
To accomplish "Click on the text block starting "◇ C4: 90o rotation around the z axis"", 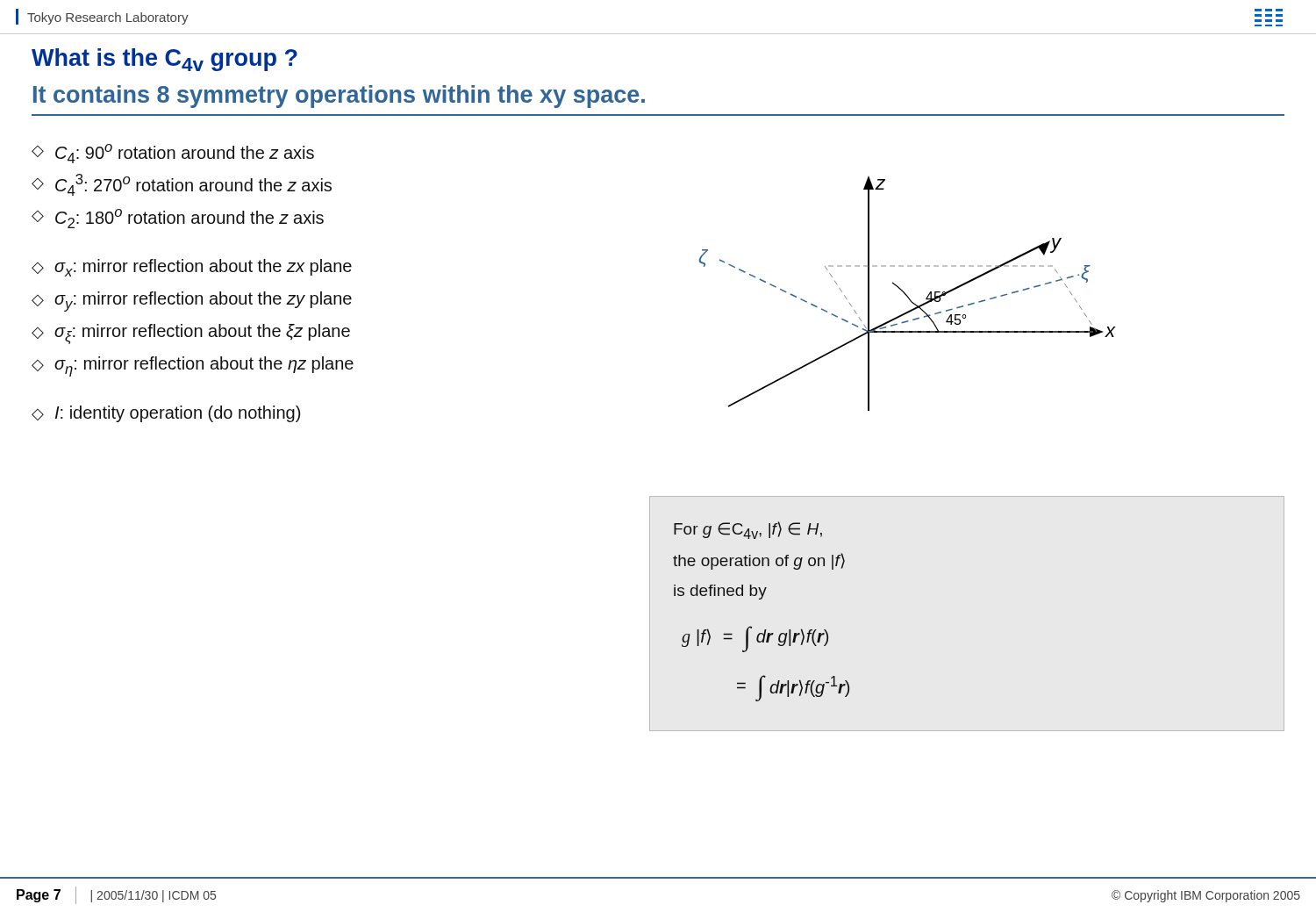I will coord(173,153).
